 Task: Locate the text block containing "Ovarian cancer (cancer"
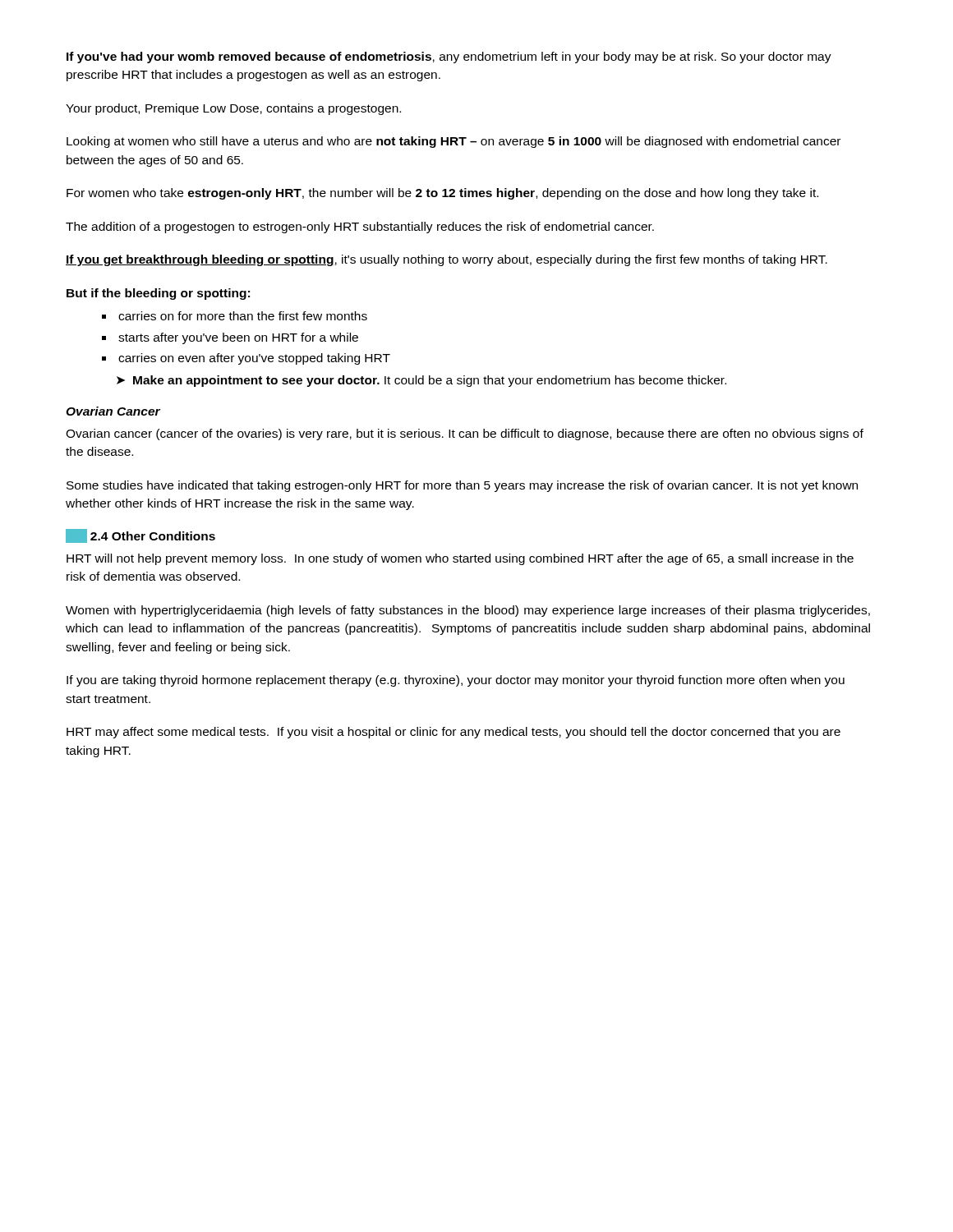pyautogui.click(x=464, y=442)
